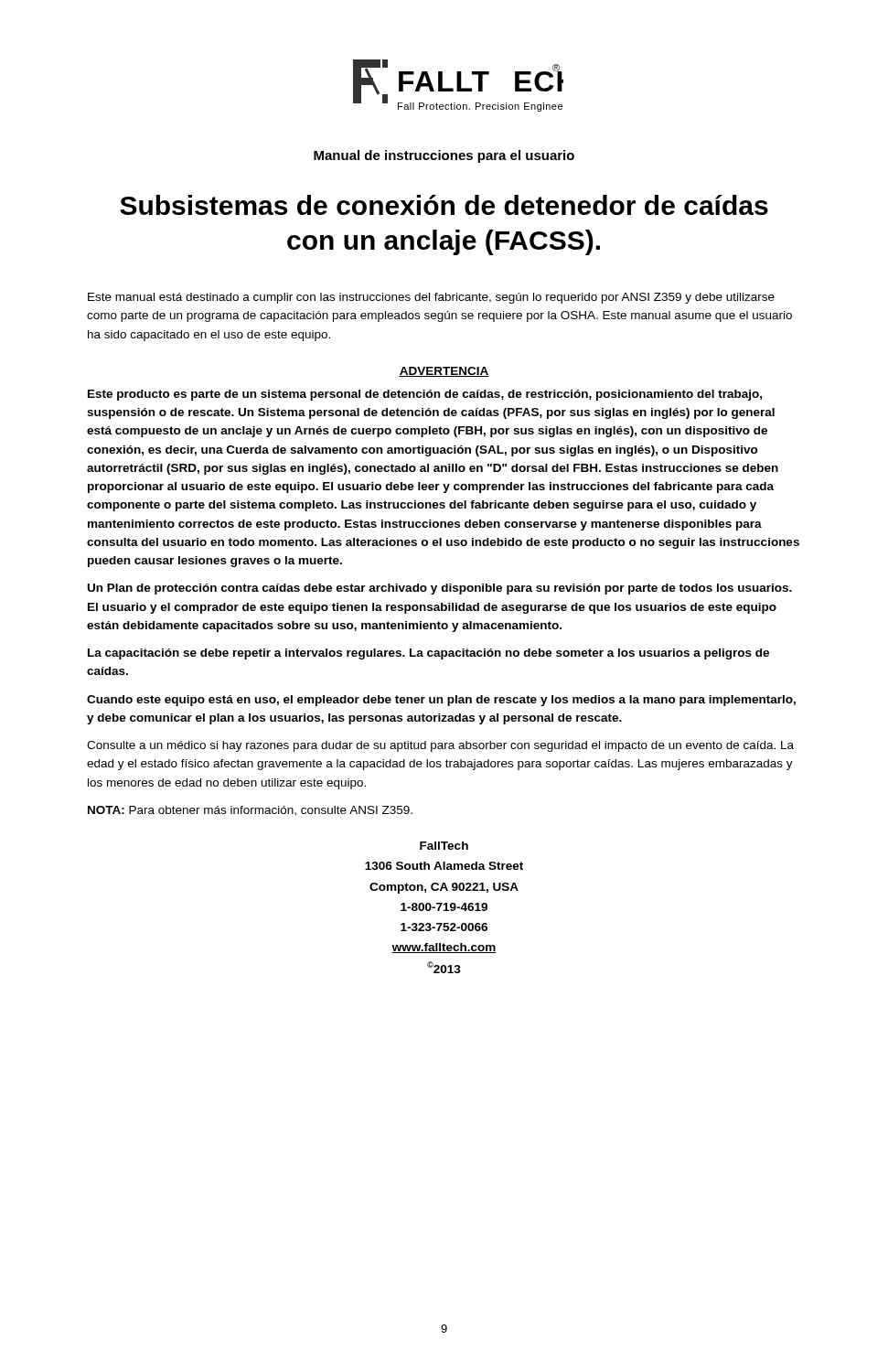Locate the title that opens with "Subsistemas de conexión de detenedor de caídascon"
The image size is (888, 1372).
[444, 223]
